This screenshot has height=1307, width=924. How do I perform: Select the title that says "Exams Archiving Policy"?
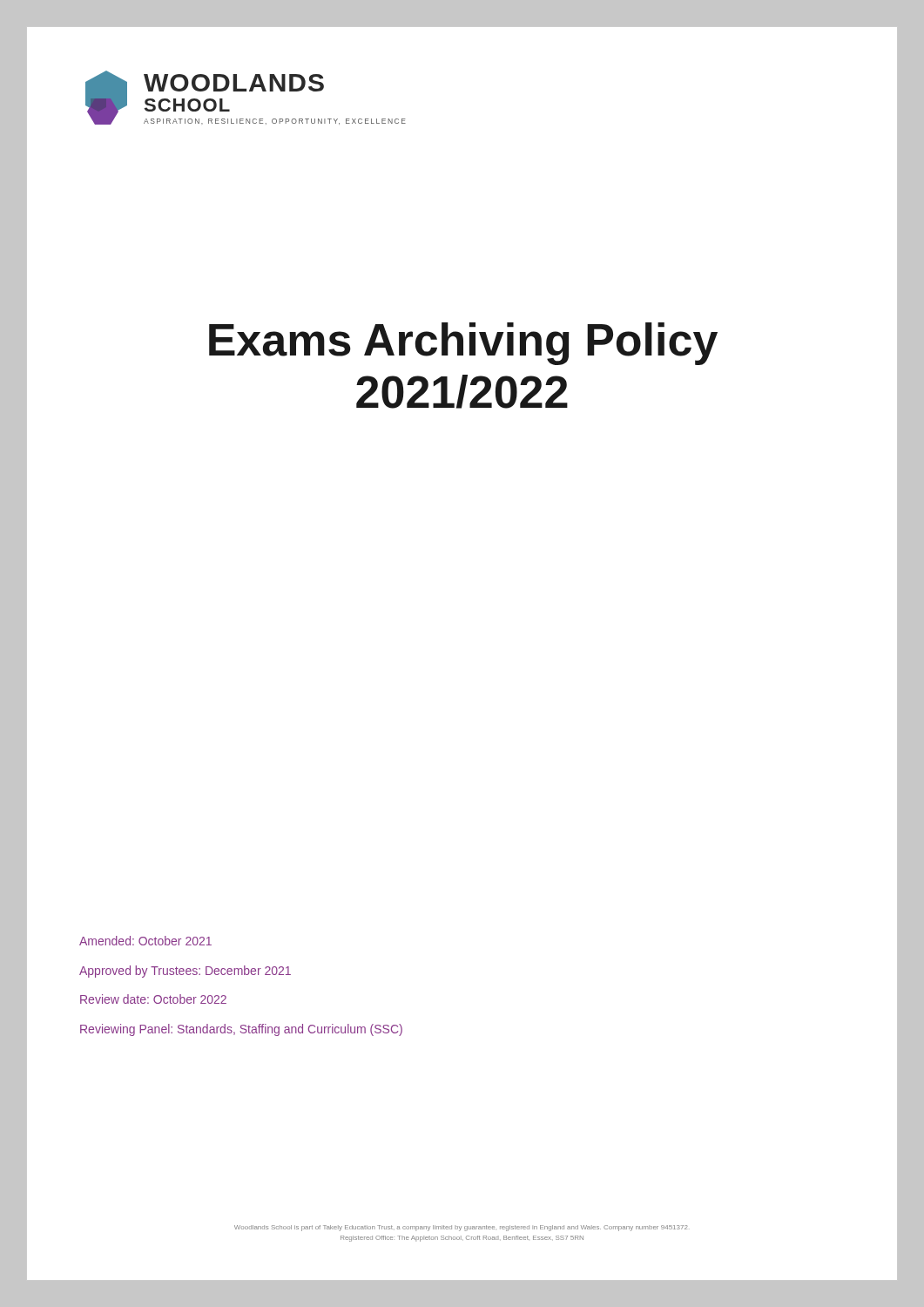pyautogui.click(x=462, y=367)
